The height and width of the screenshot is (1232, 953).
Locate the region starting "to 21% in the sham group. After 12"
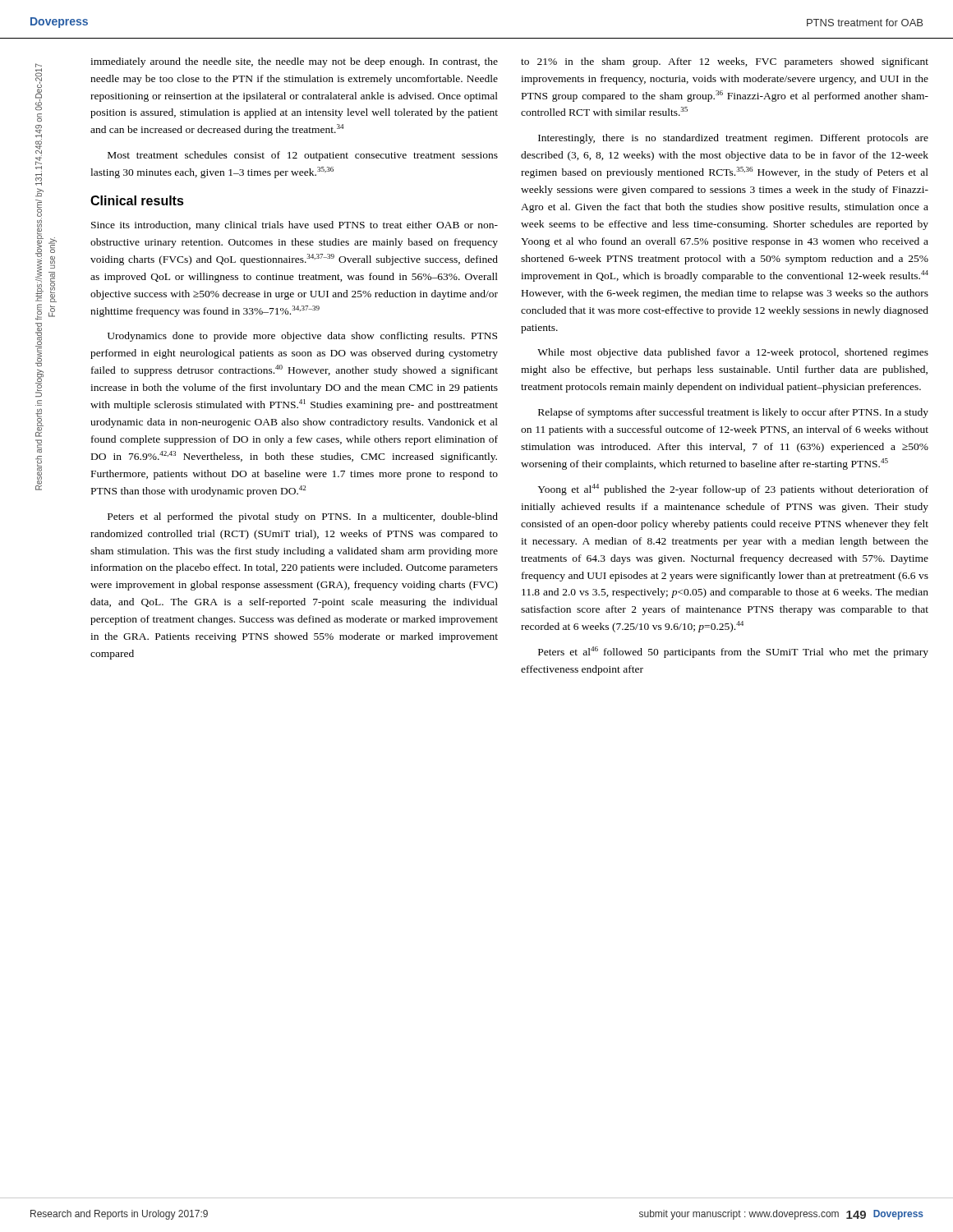point(725,87)
